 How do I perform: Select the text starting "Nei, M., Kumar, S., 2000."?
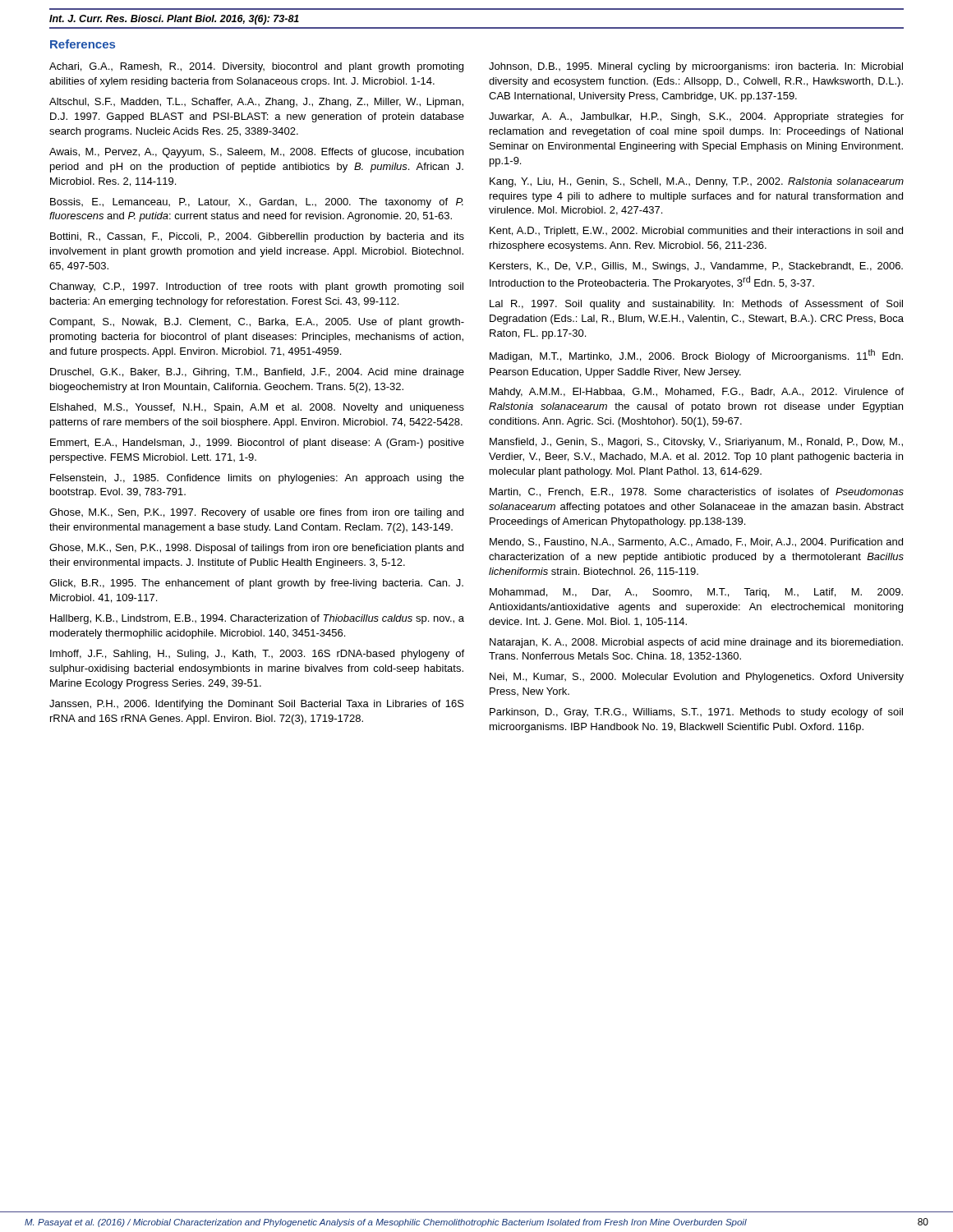tap(696, 684)
